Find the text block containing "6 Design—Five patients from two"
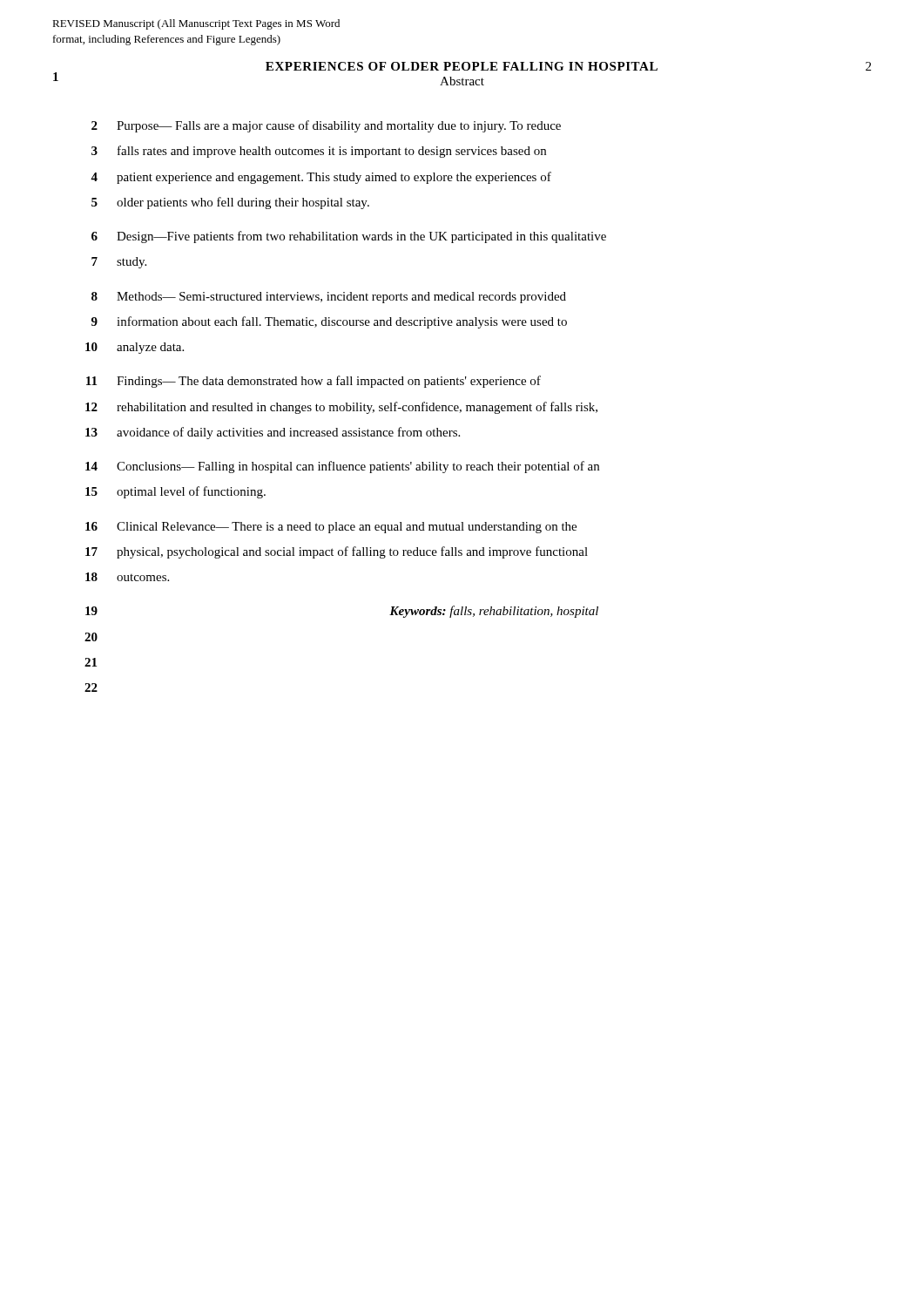The height and width of the screenshot is (1307, 924). (x=462, y=237)
